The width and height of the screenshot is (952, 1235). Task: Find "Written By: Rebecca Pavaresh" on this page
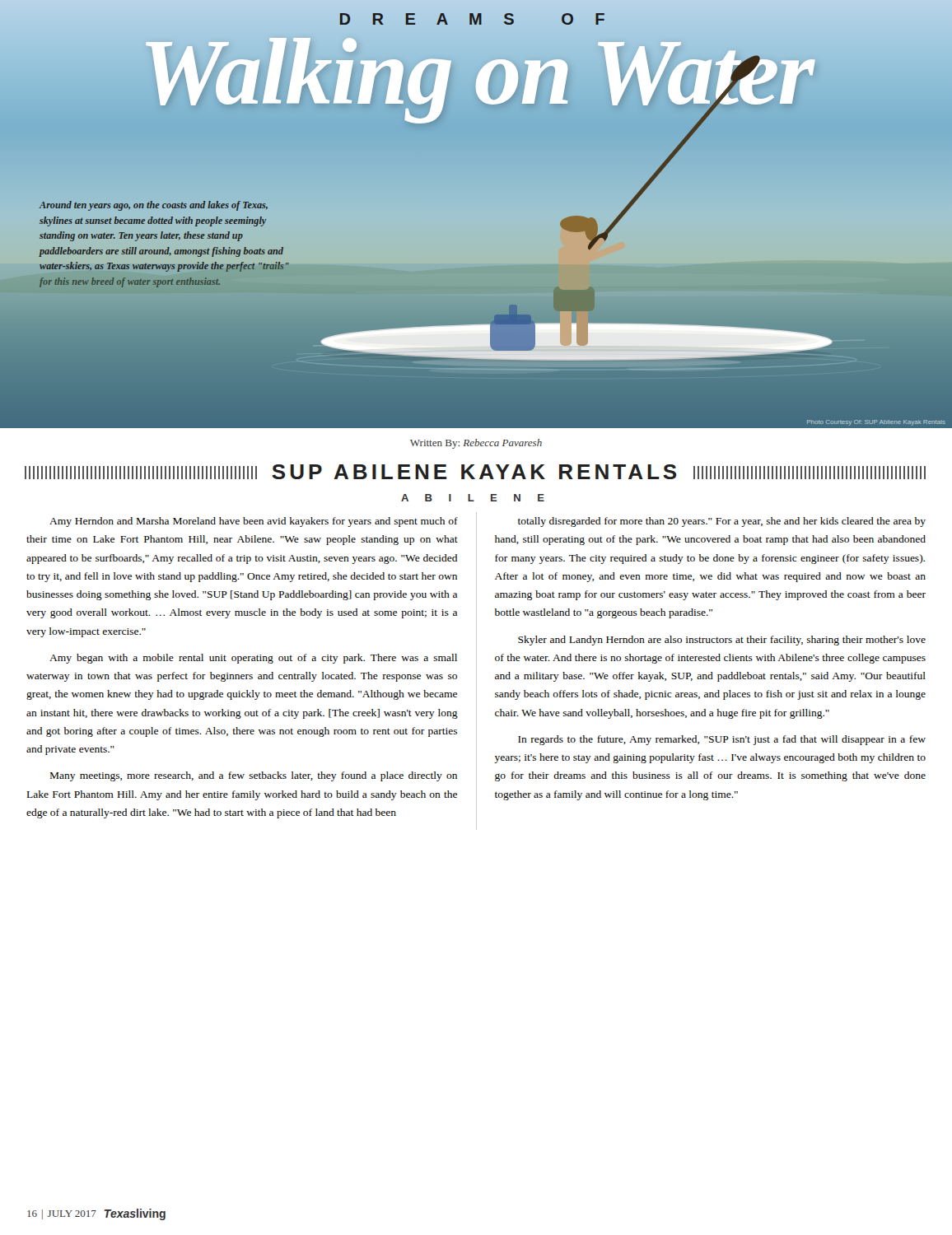click(476, 443)
